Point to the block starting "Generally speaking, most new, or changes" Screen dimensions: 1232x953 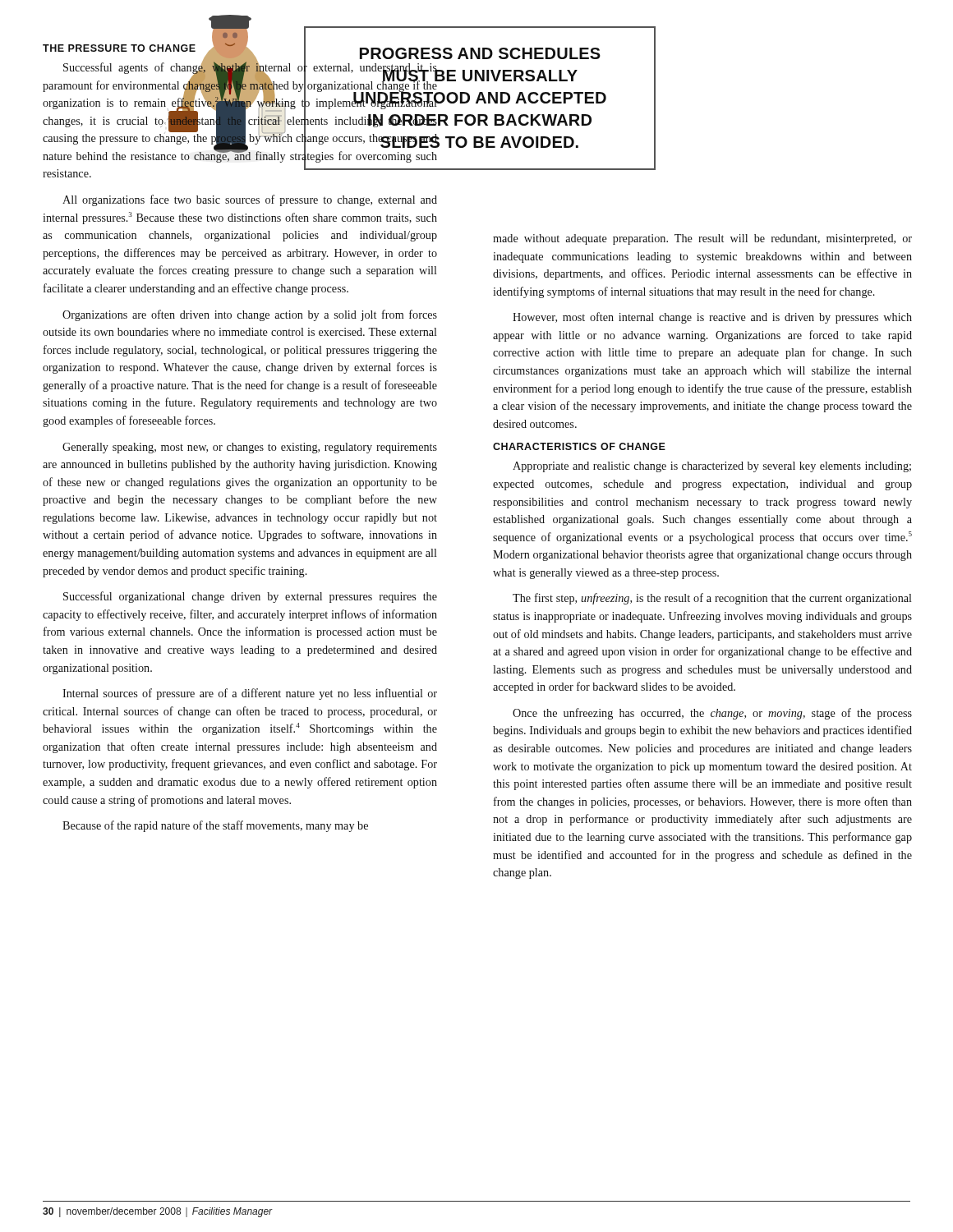point(240,508)
